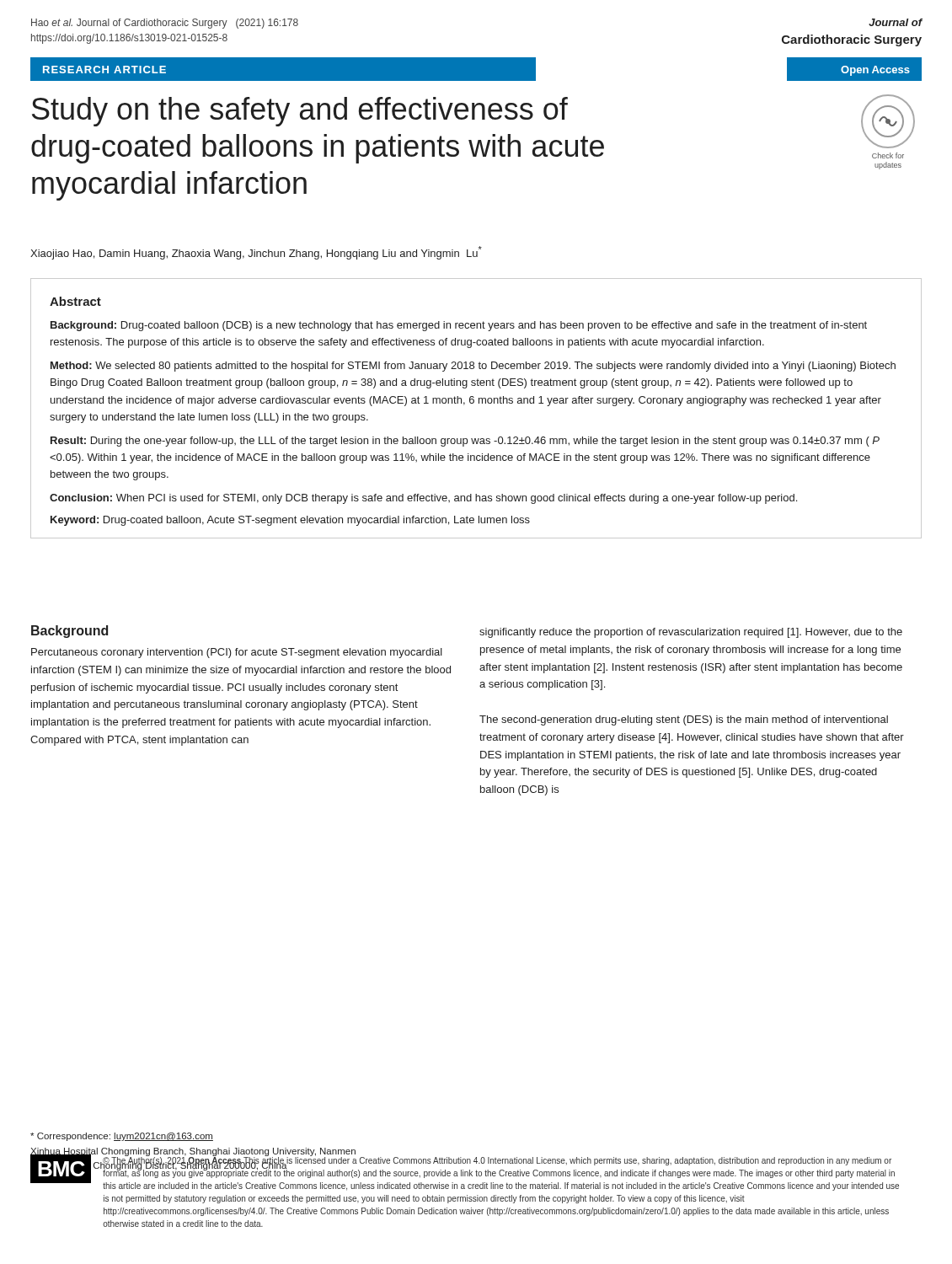Locate the region starting "Xiaojiao Hao, Damin Huang, Zhaoxia Wang,"

point(256,252)
